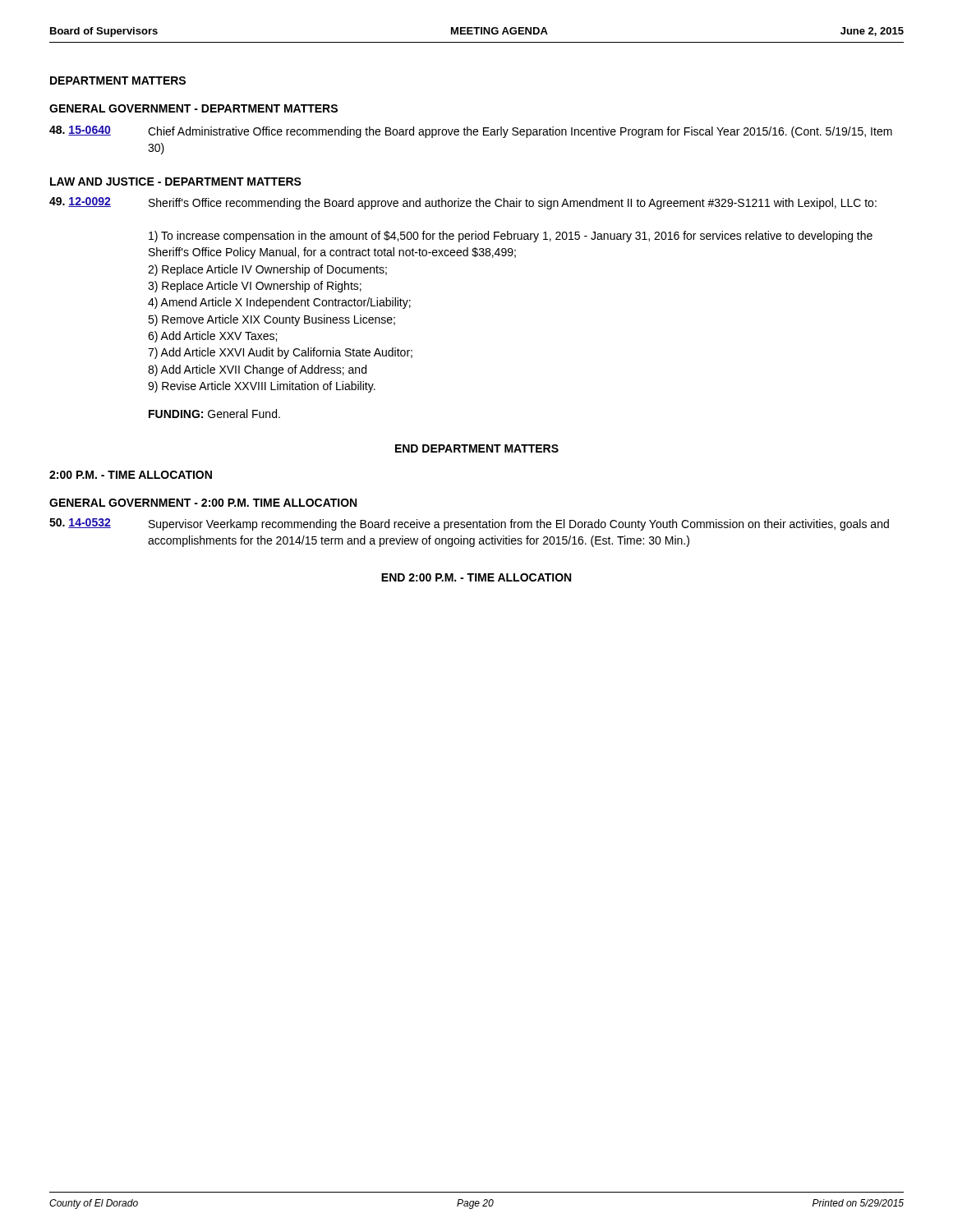Point to the element starting "GENERAL GOVERNMENT - 2:00 P.M. TIME ALLOCATION"

(x=203, y=503)
